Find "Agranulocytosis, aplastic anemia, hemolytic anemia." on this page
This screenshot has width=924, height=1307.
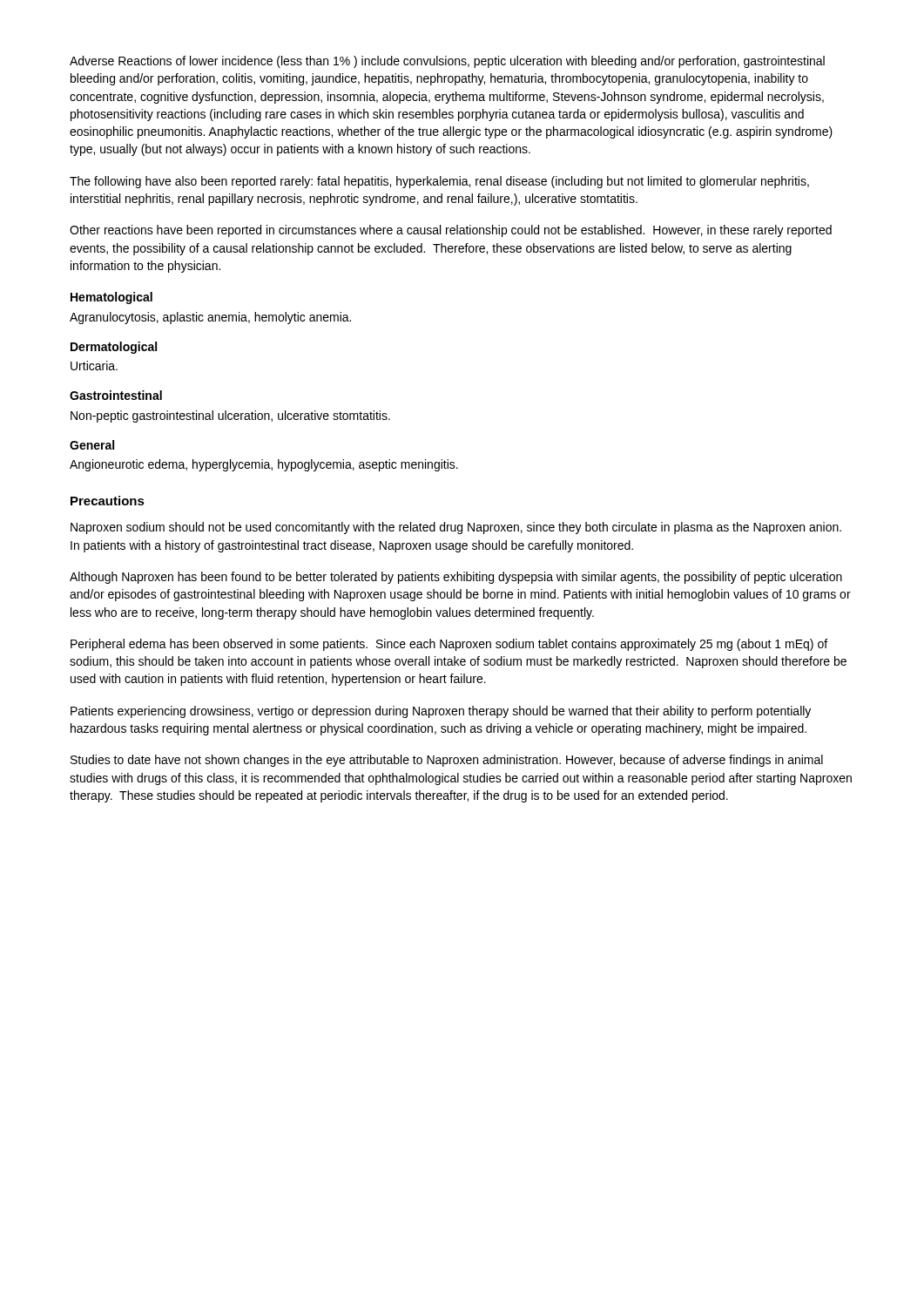click(211, 317)
